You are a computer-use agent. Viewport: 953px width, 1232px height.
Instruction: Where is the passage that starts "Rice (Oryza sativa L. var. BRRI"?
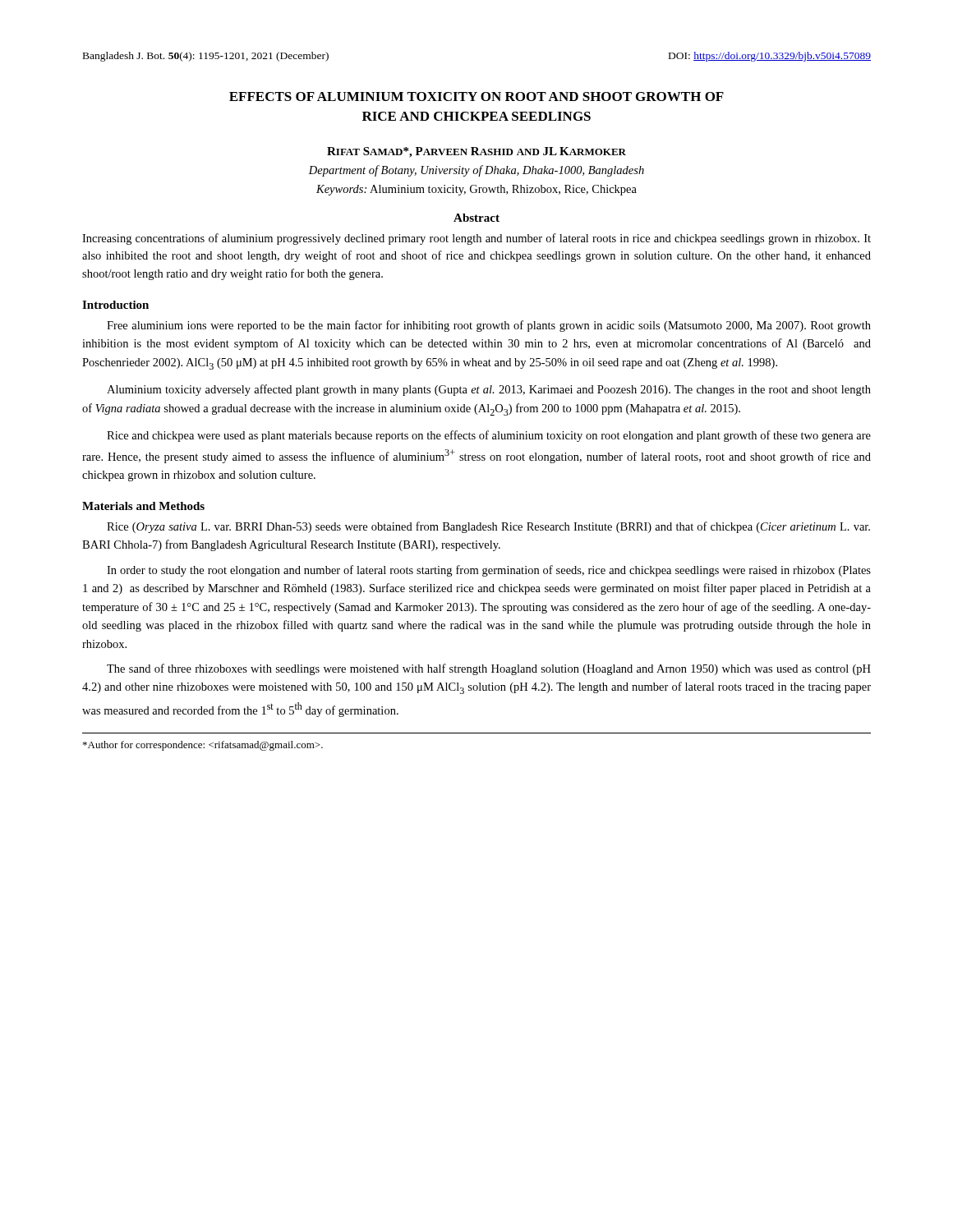[x=476, y=535]
